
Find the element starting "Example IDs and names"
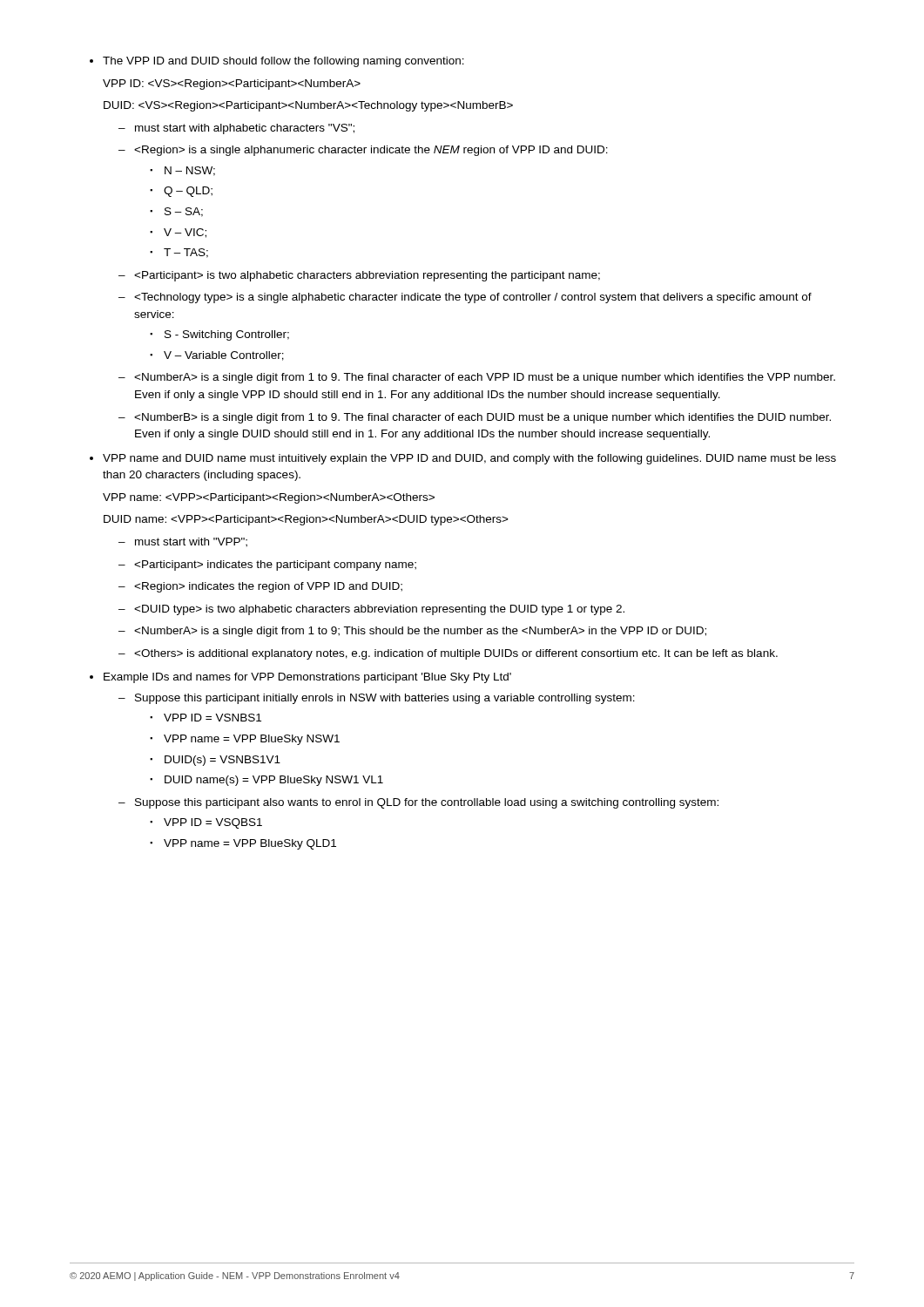pyautogui.click(x=307, y=678)
